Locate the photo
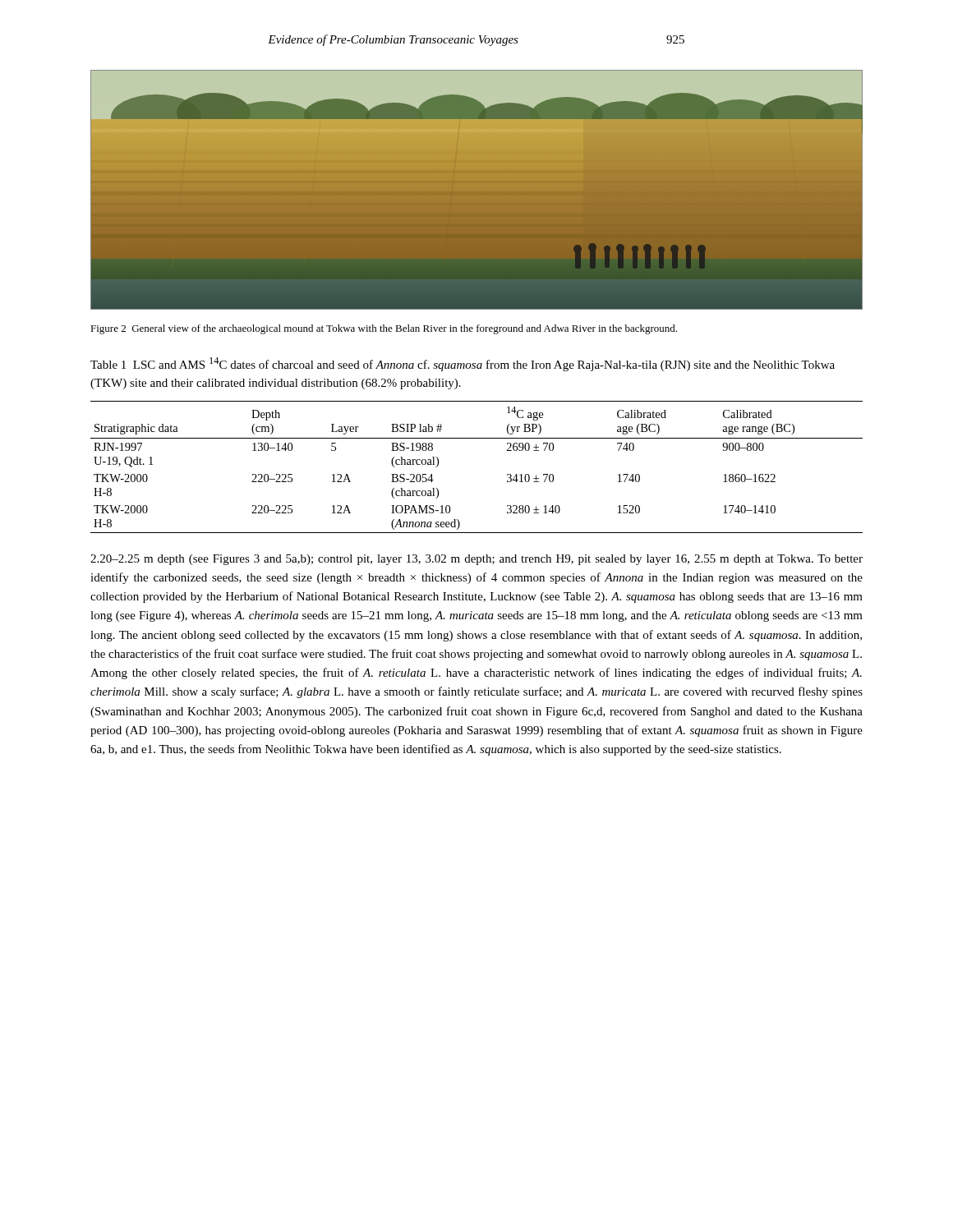Image resolution: width=953 pixels, height=1232 pixels. coord(476,191)
